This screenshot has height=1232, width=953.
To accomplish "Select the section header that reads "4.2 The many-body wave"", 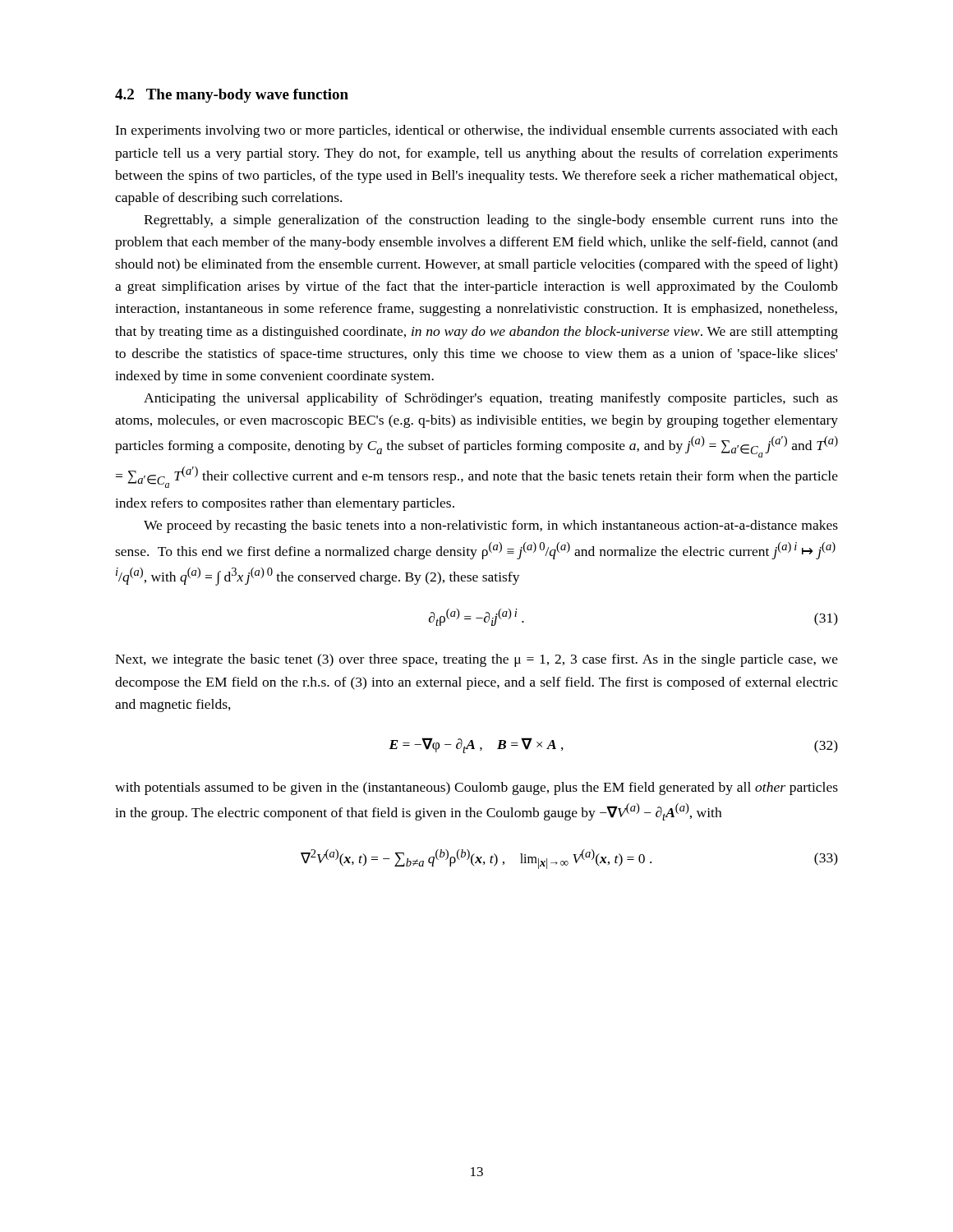I will (x=232, y=94).
